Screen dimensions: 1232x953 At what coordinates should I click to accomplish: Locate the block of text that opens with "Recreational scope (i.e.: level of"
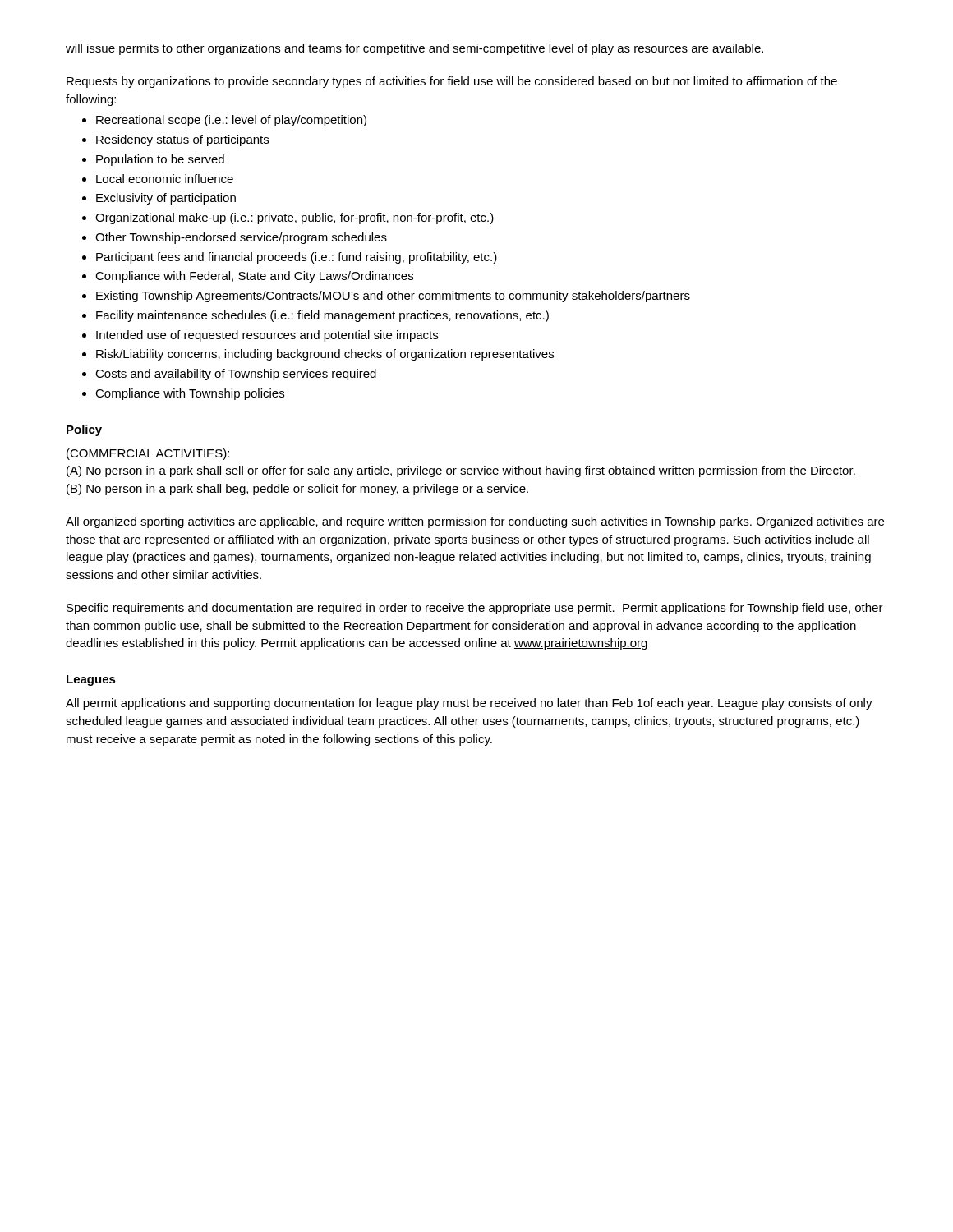[x=231, y=120]
